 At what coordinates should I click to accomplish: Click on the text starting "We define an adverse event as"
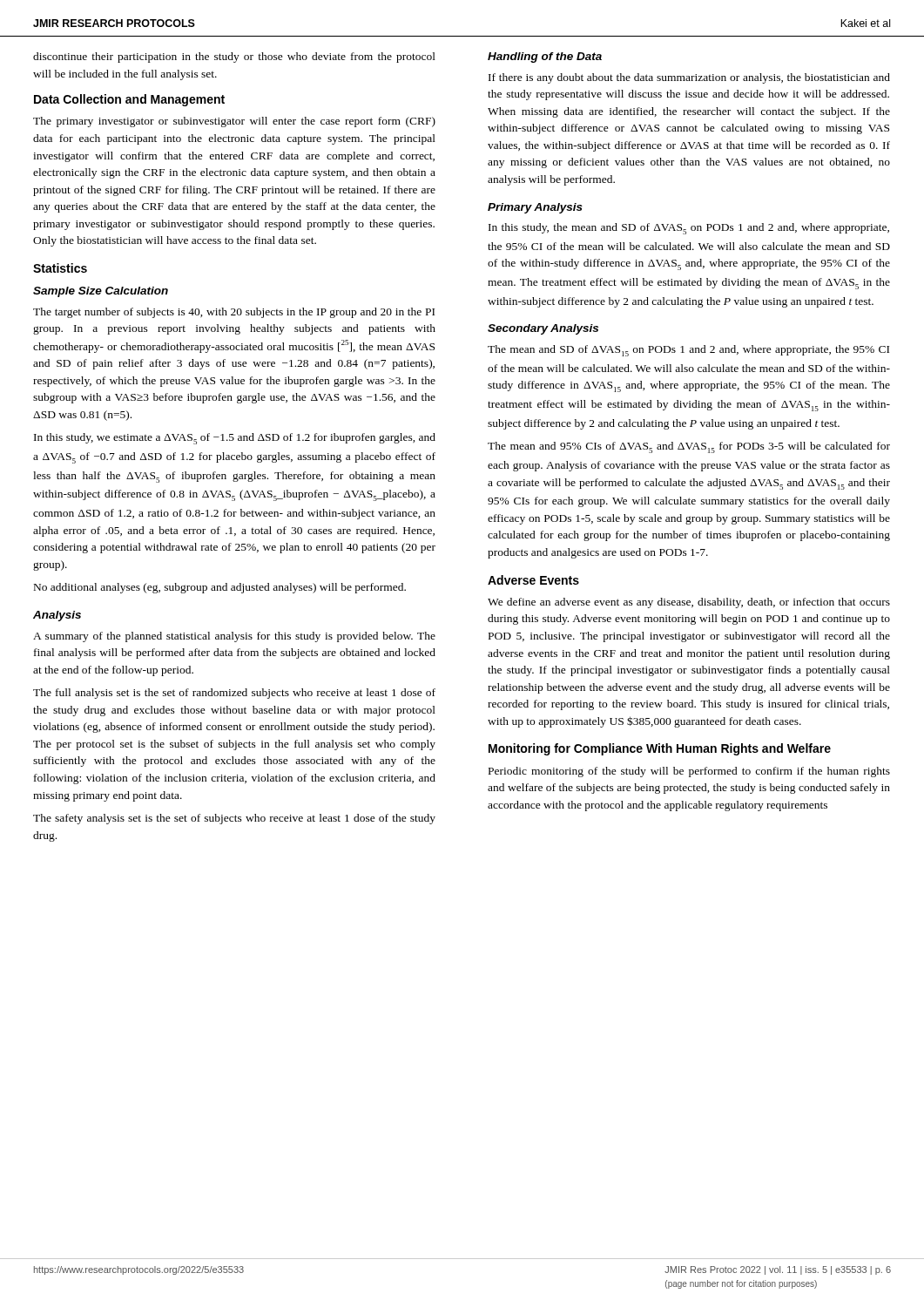coord(689,661)
